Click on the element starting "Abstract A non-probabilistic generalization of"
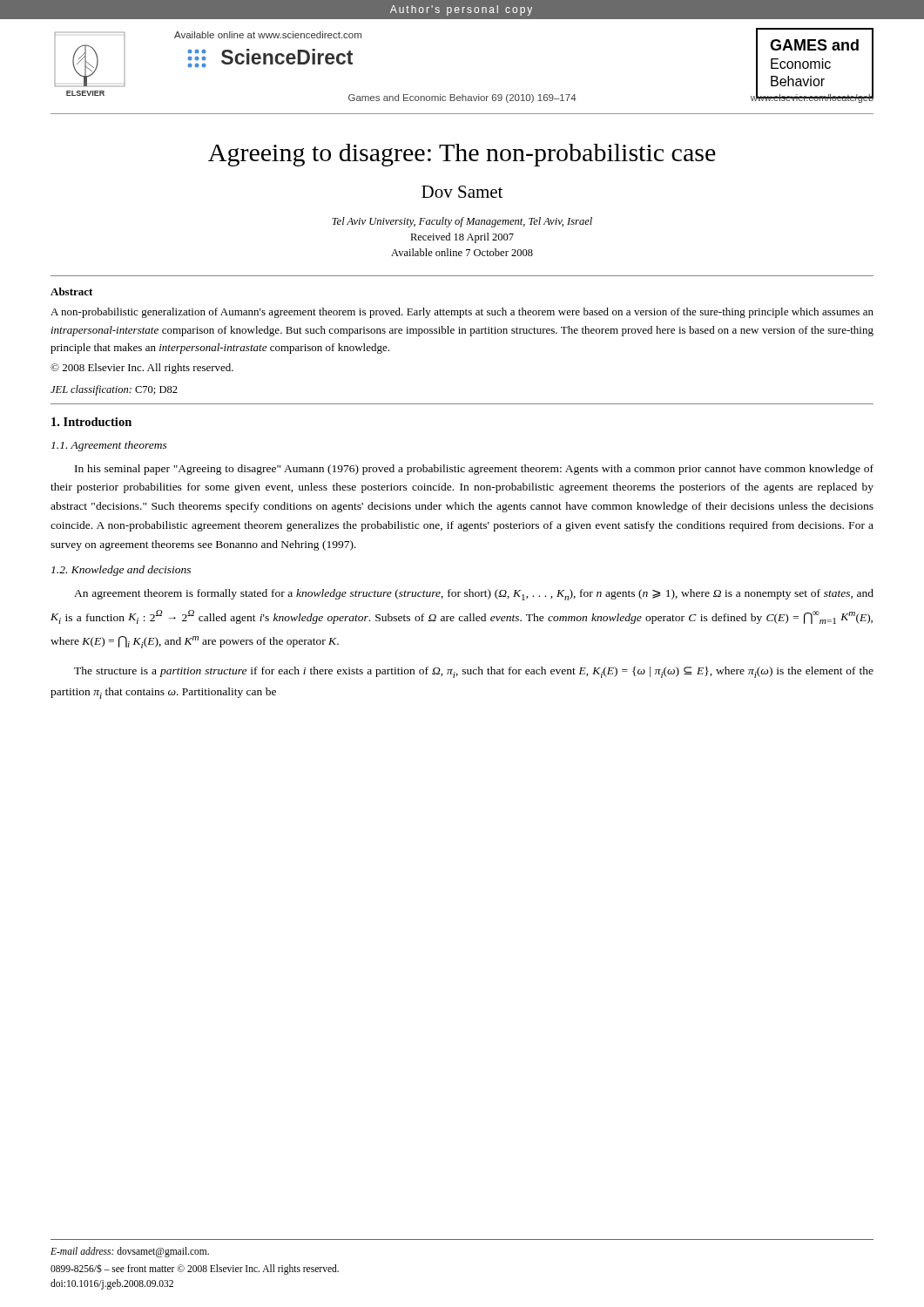This screenshot has width=924, height=1307. (x=462, y=330)
